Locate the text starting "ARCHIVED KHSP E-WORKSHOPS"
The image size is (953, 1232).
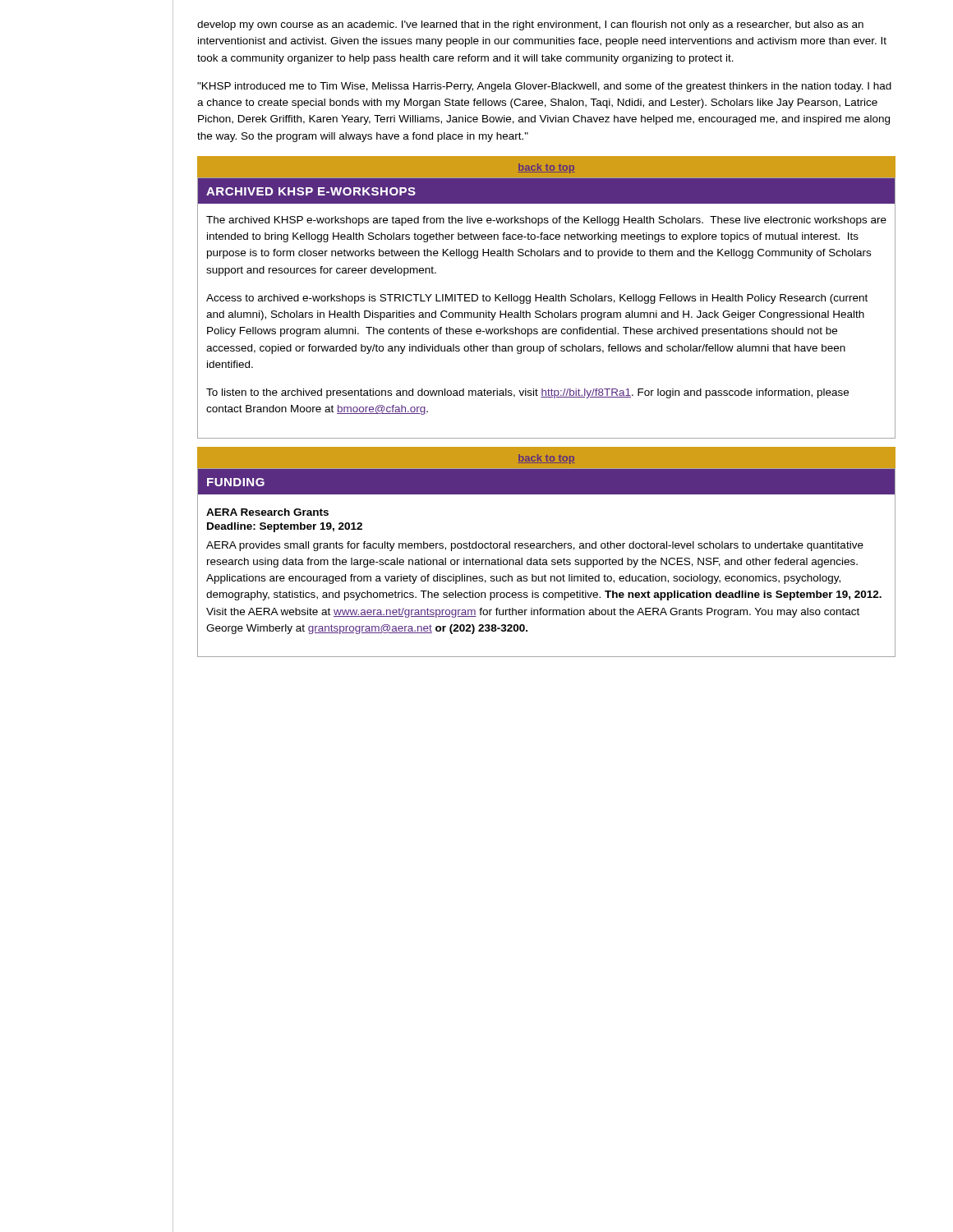coord(311,191)
